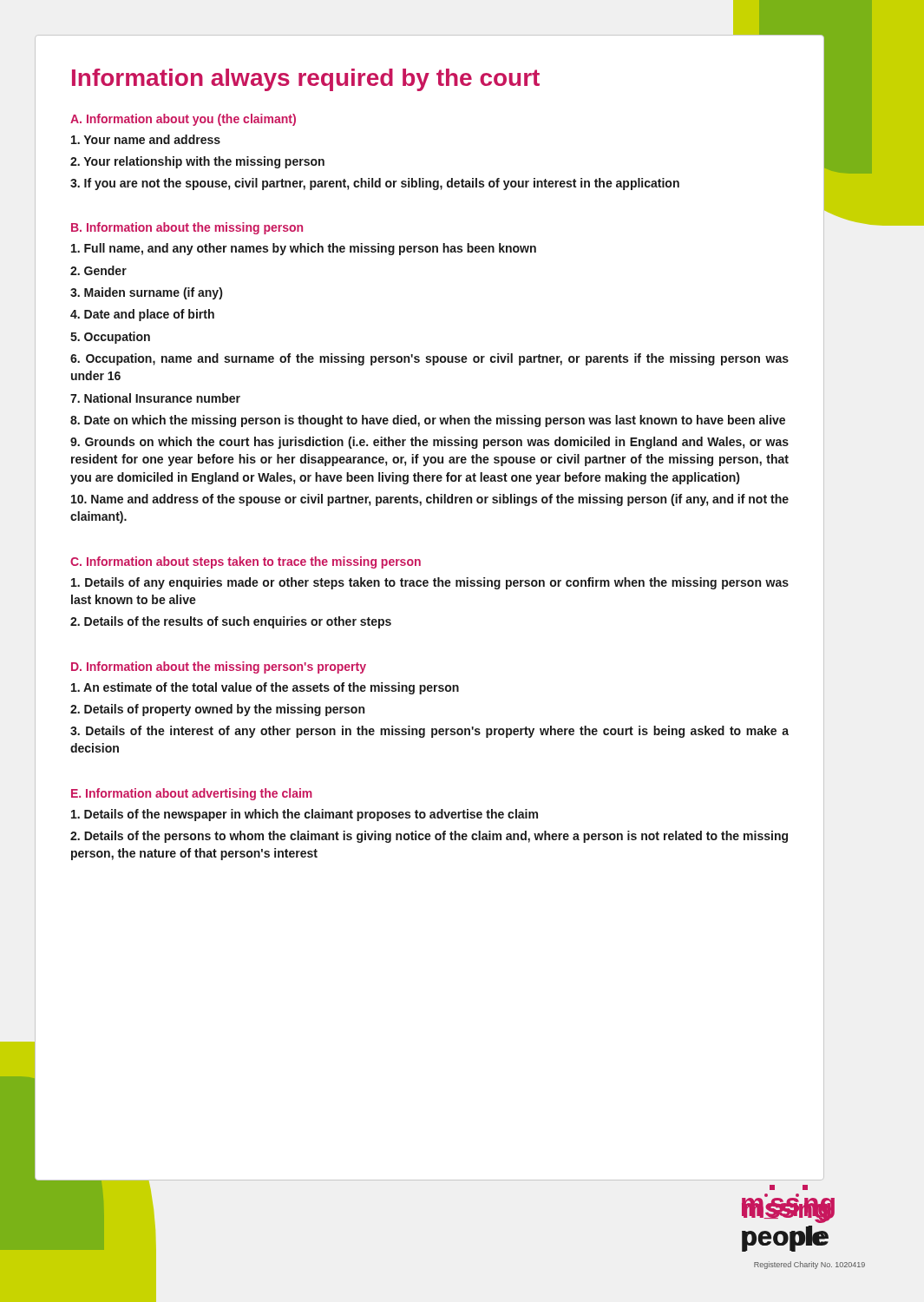Find the block starting "3. If you are not the spouse, civil"
Screen dimensions: 1302x924
point(429,183)
